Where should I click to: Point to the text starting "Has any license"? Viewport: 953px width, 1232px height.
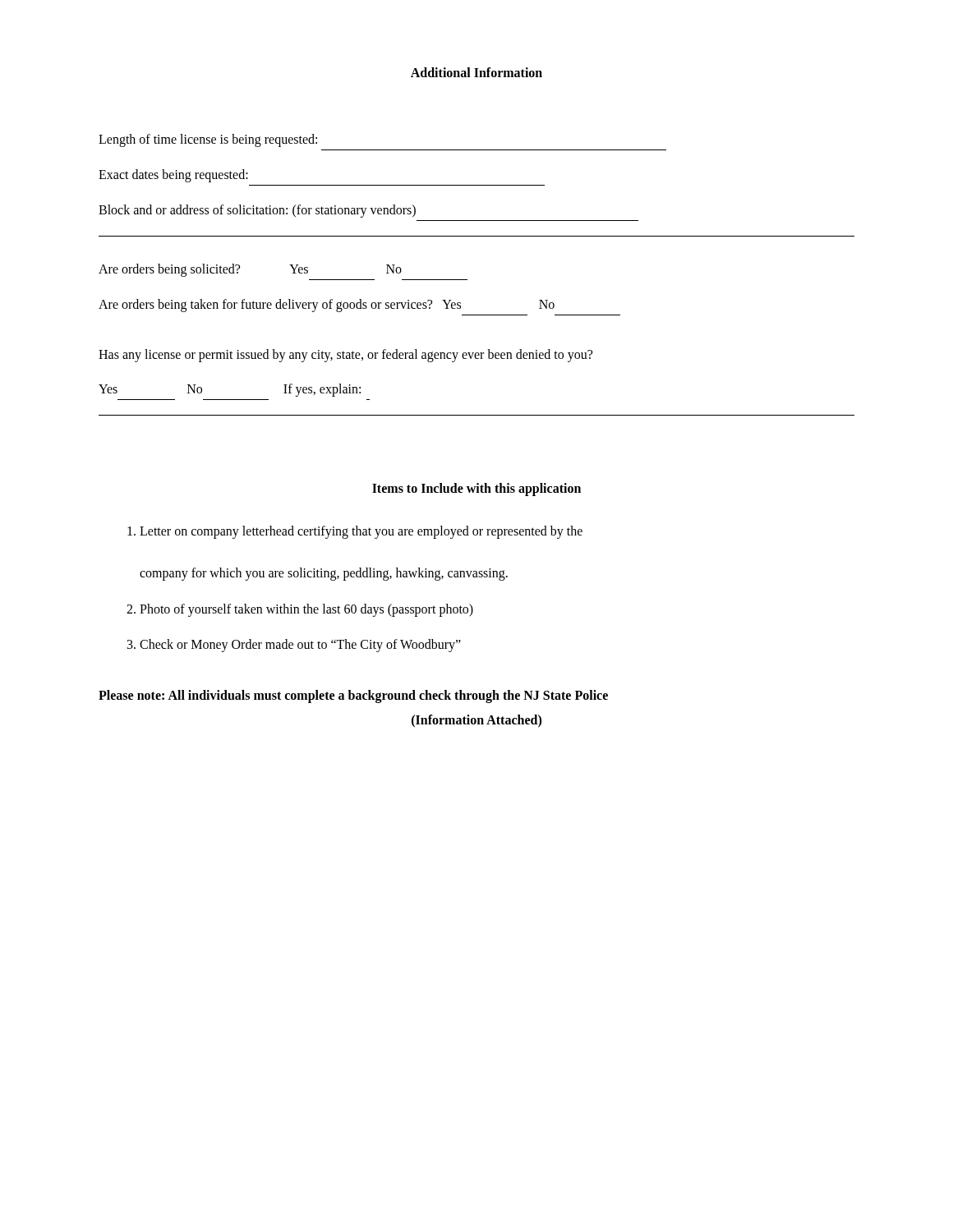point(346,354)
